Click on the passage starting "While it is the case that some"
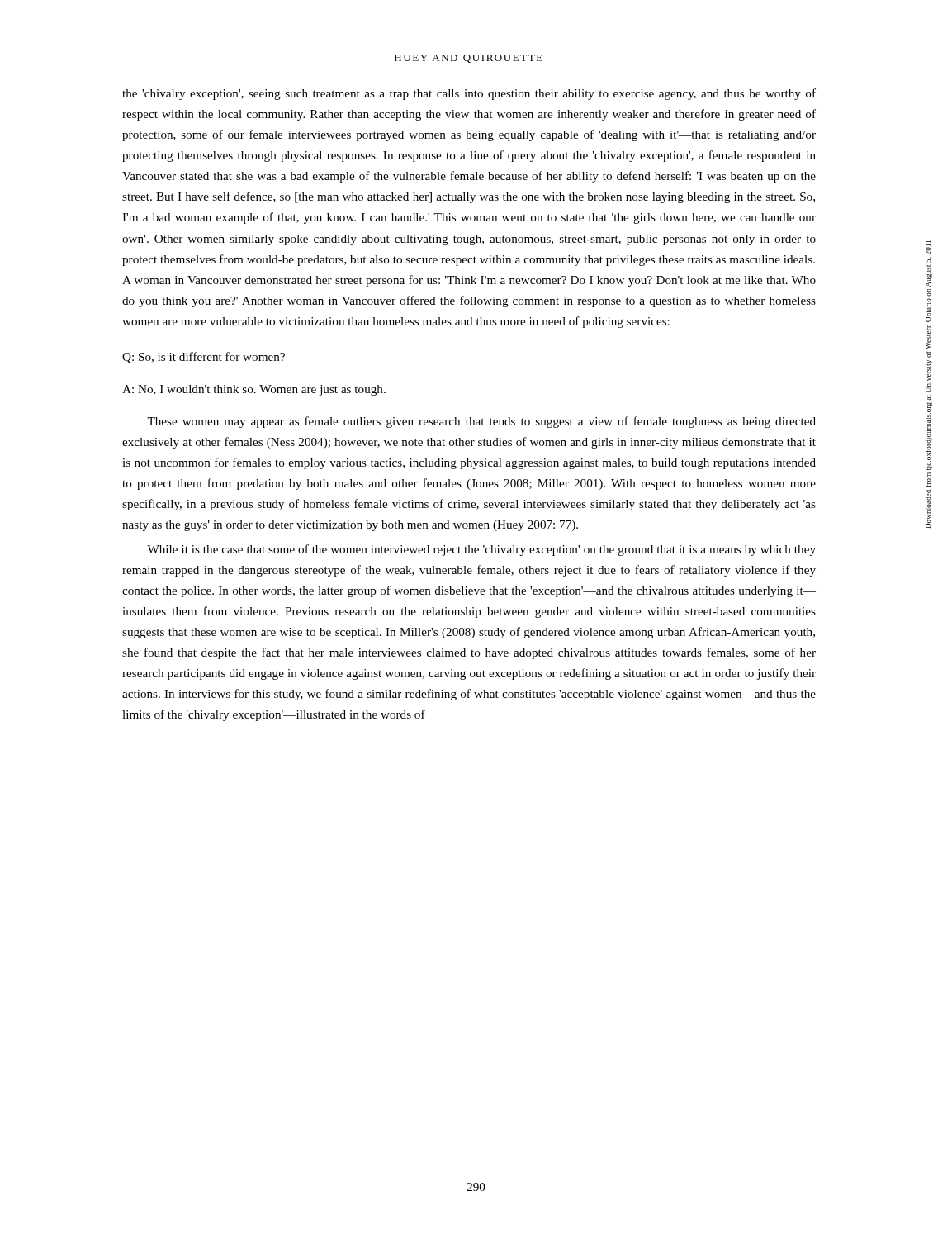 [469, 631]
